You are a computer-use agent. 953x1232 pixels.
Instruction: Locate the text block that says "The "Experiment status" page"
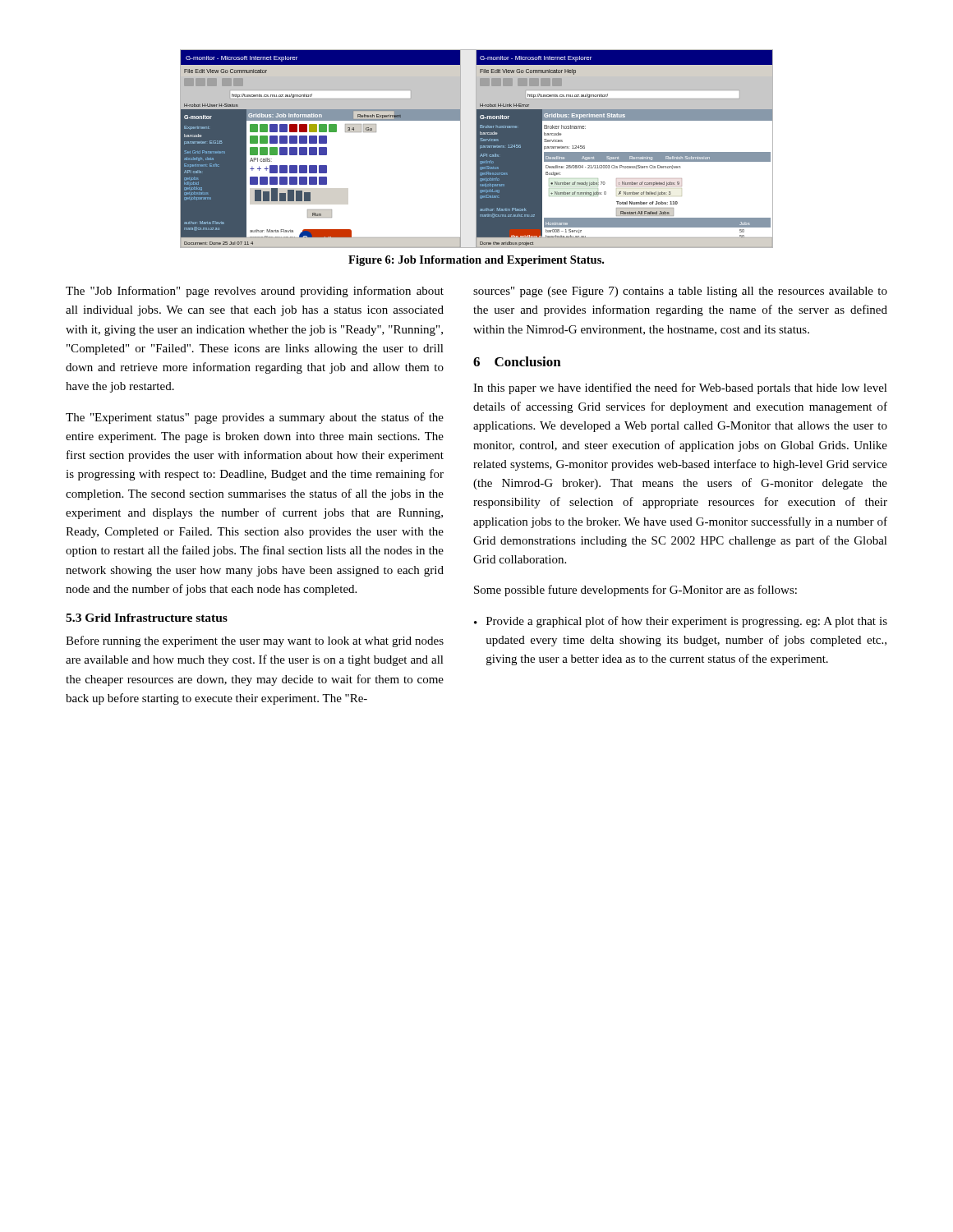(x=255, y=503)
